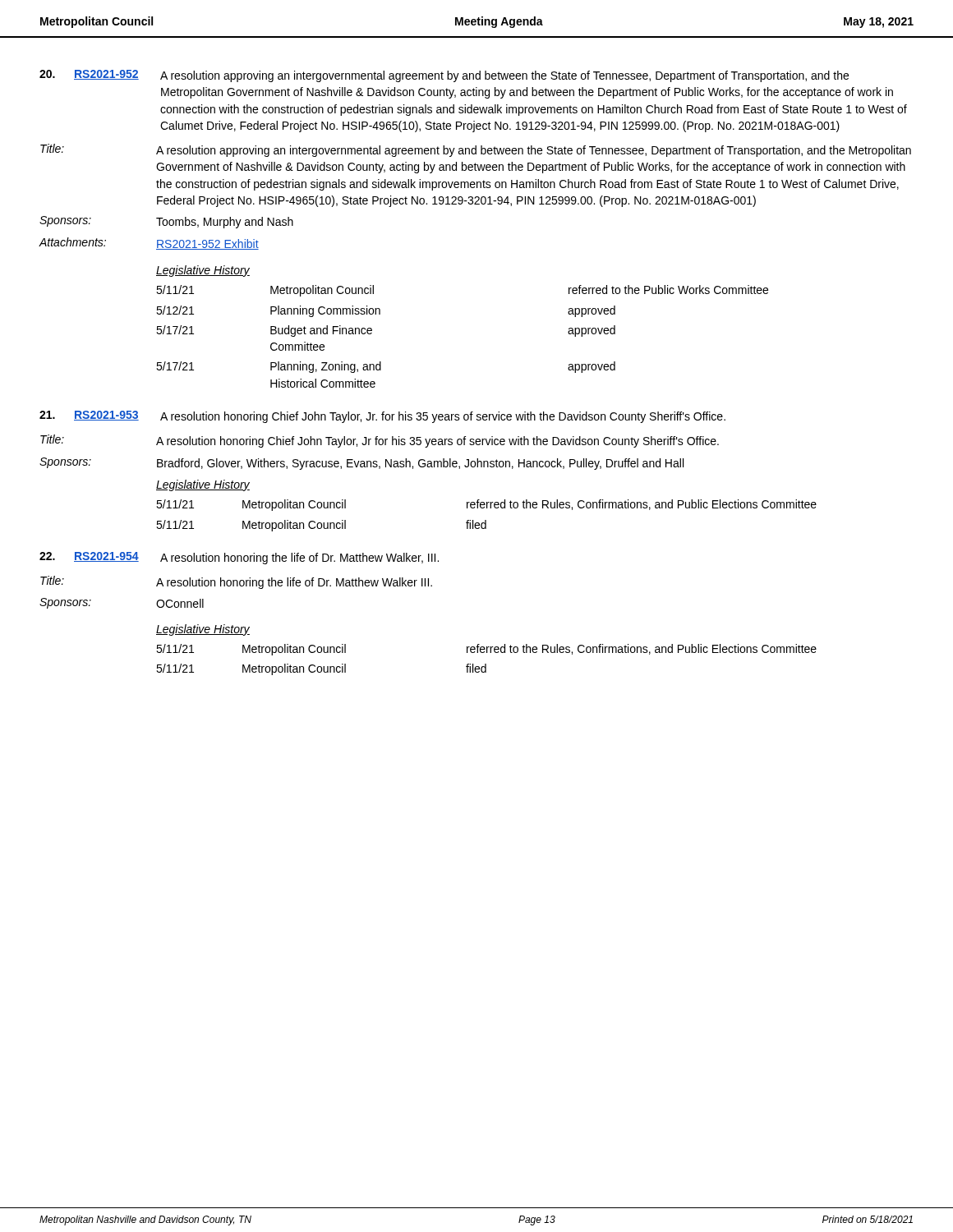Locate the text block that says "Sponsors: Bradford, Glover, Withers, Syracuse,"
The image size is (953, 1232).
point(476,495)
